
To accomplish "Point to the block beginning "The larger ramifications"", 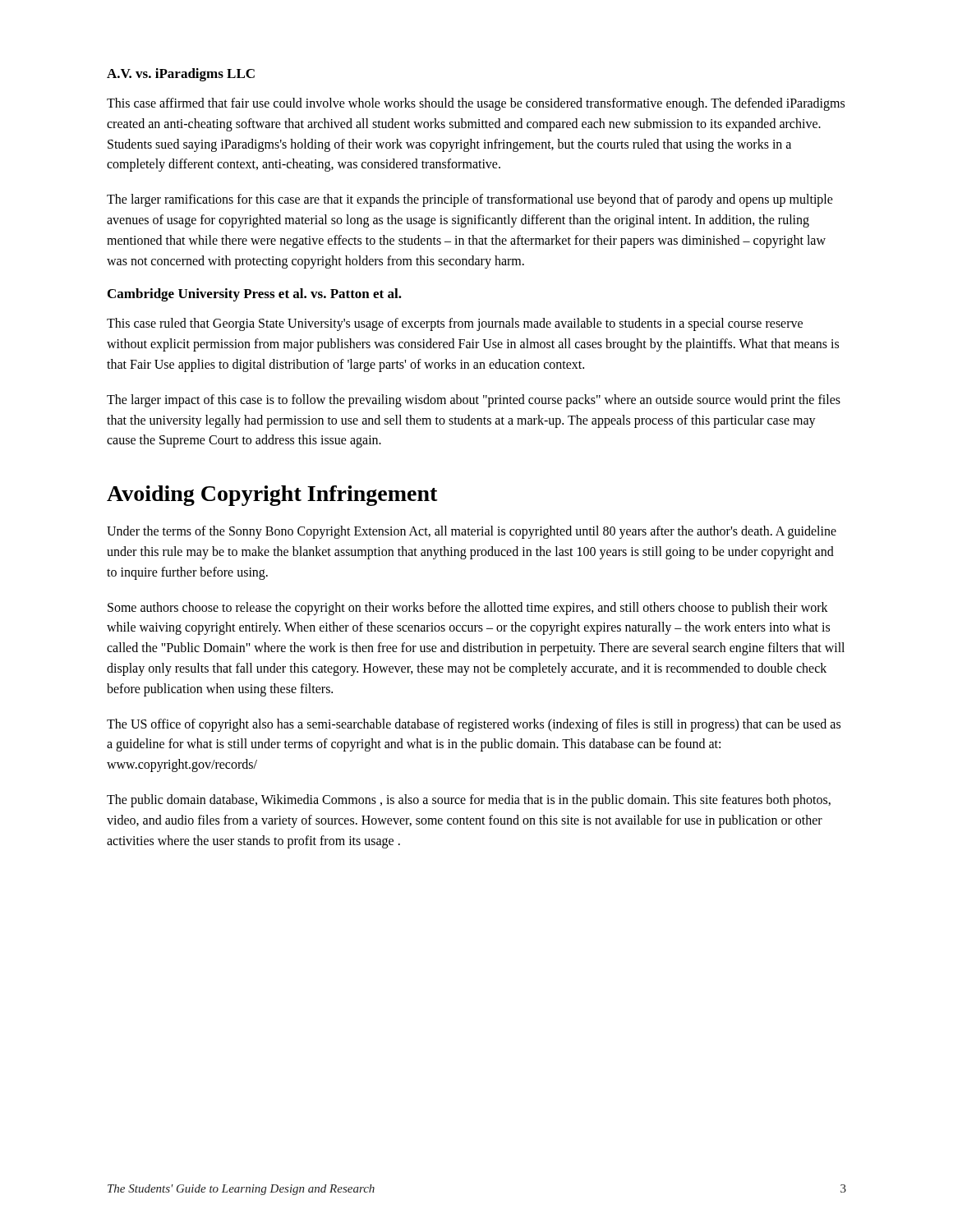I will [x=470, y=230].
